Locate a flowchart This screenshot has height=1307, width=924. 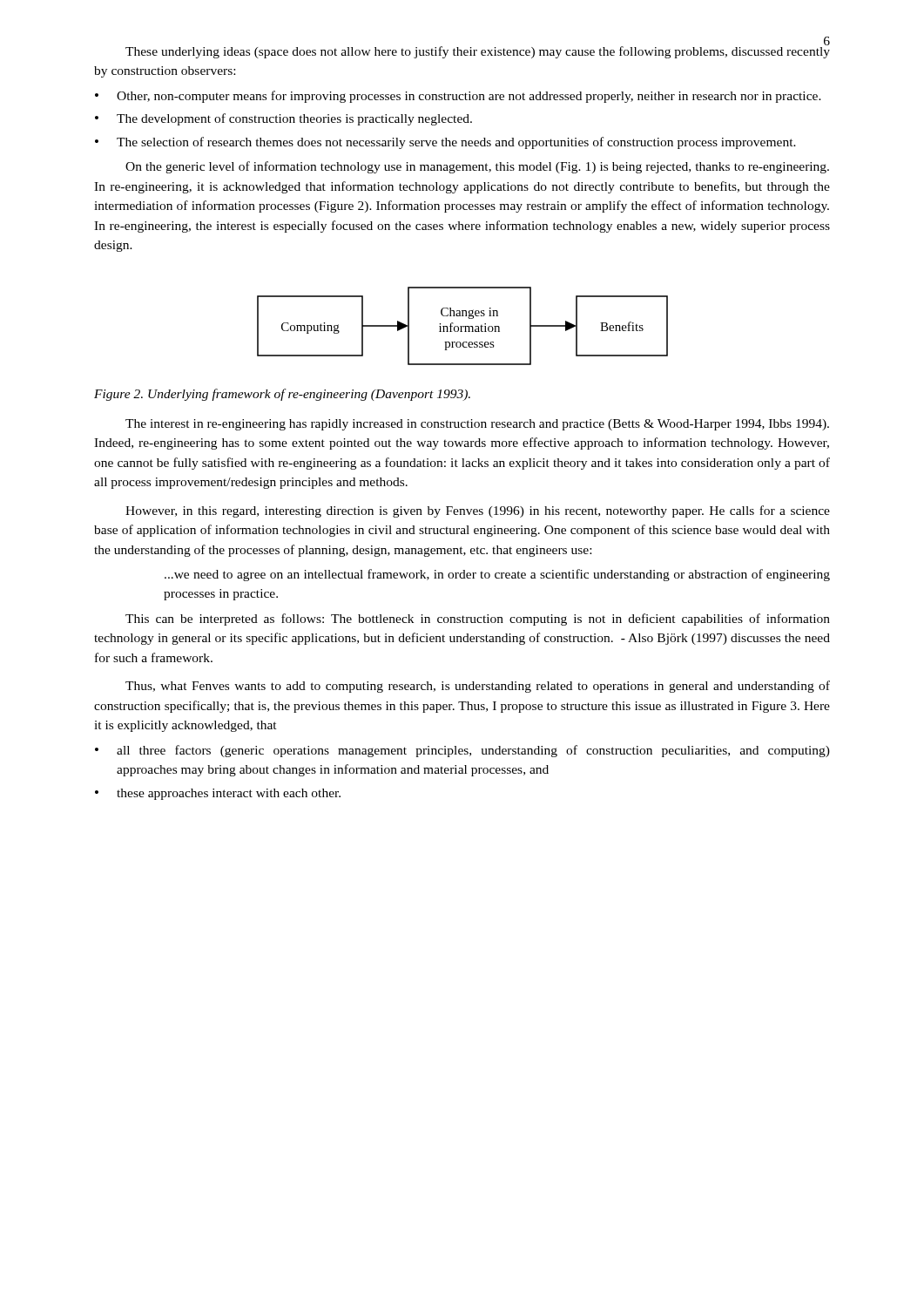point(462,326)
